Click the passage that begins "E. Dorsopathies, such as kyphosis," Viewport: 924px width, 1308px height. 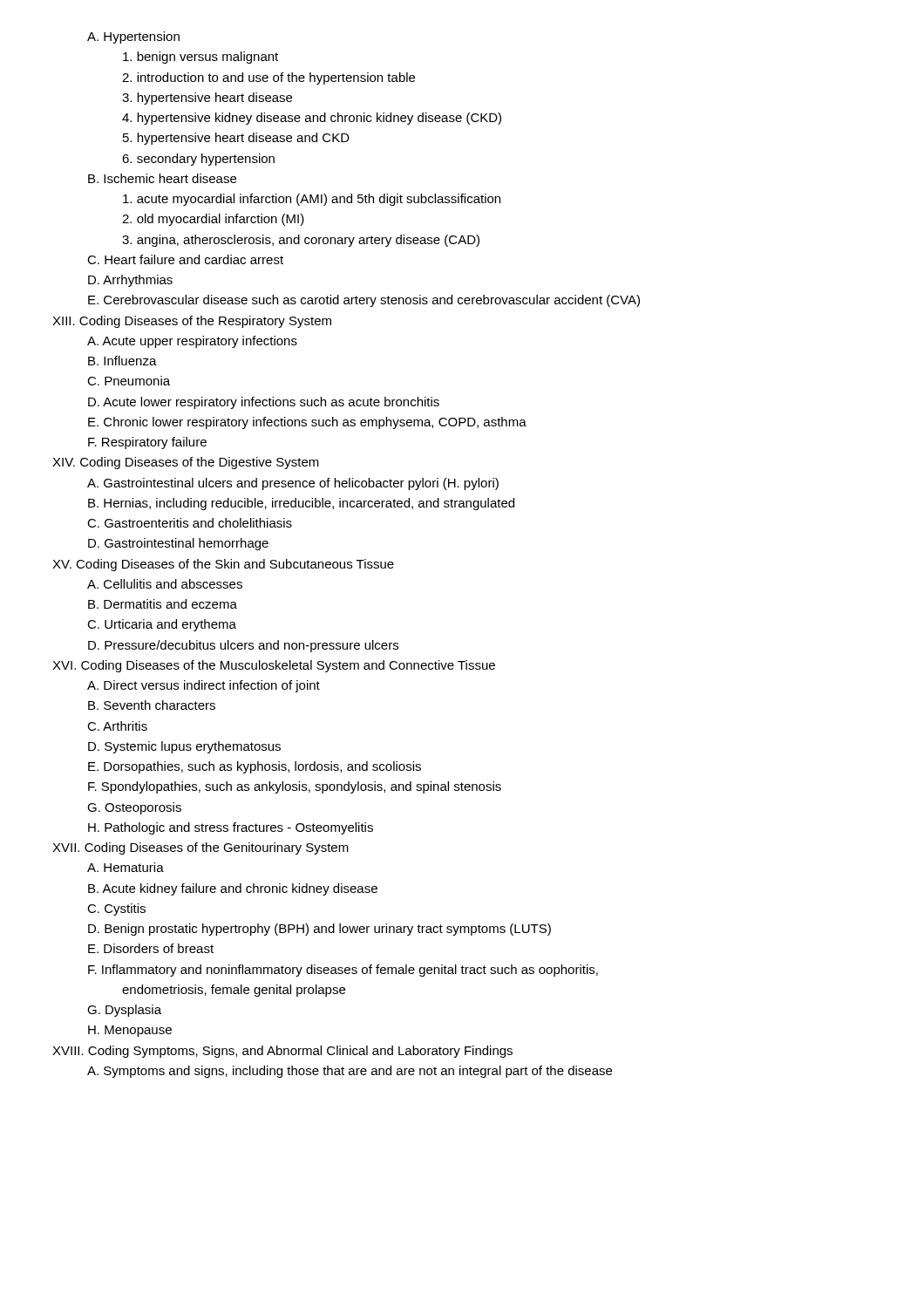click(254, 766)
